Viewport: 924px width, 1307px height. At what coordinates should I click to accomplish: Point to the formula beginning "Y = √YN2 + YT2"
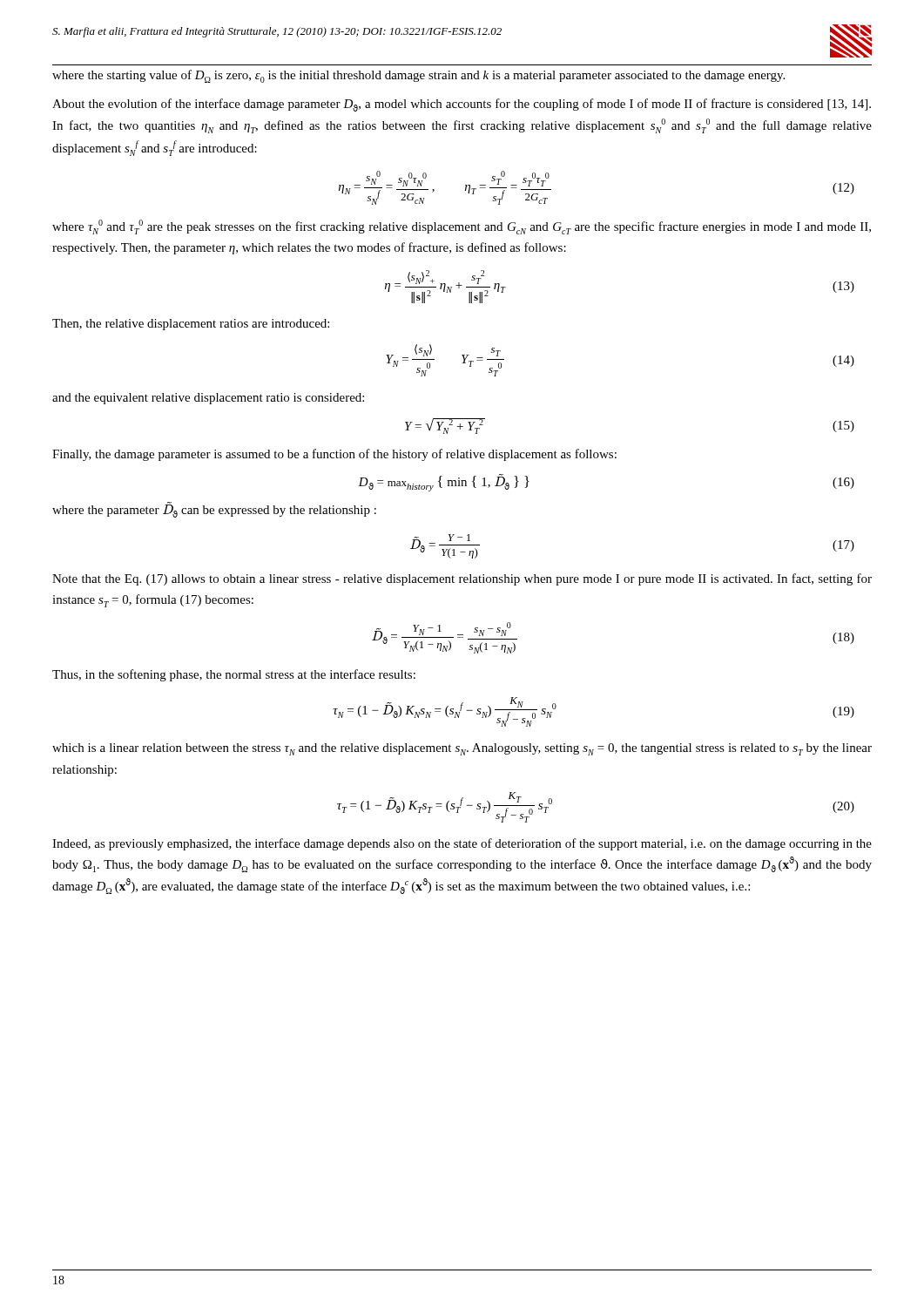(462, 426)
